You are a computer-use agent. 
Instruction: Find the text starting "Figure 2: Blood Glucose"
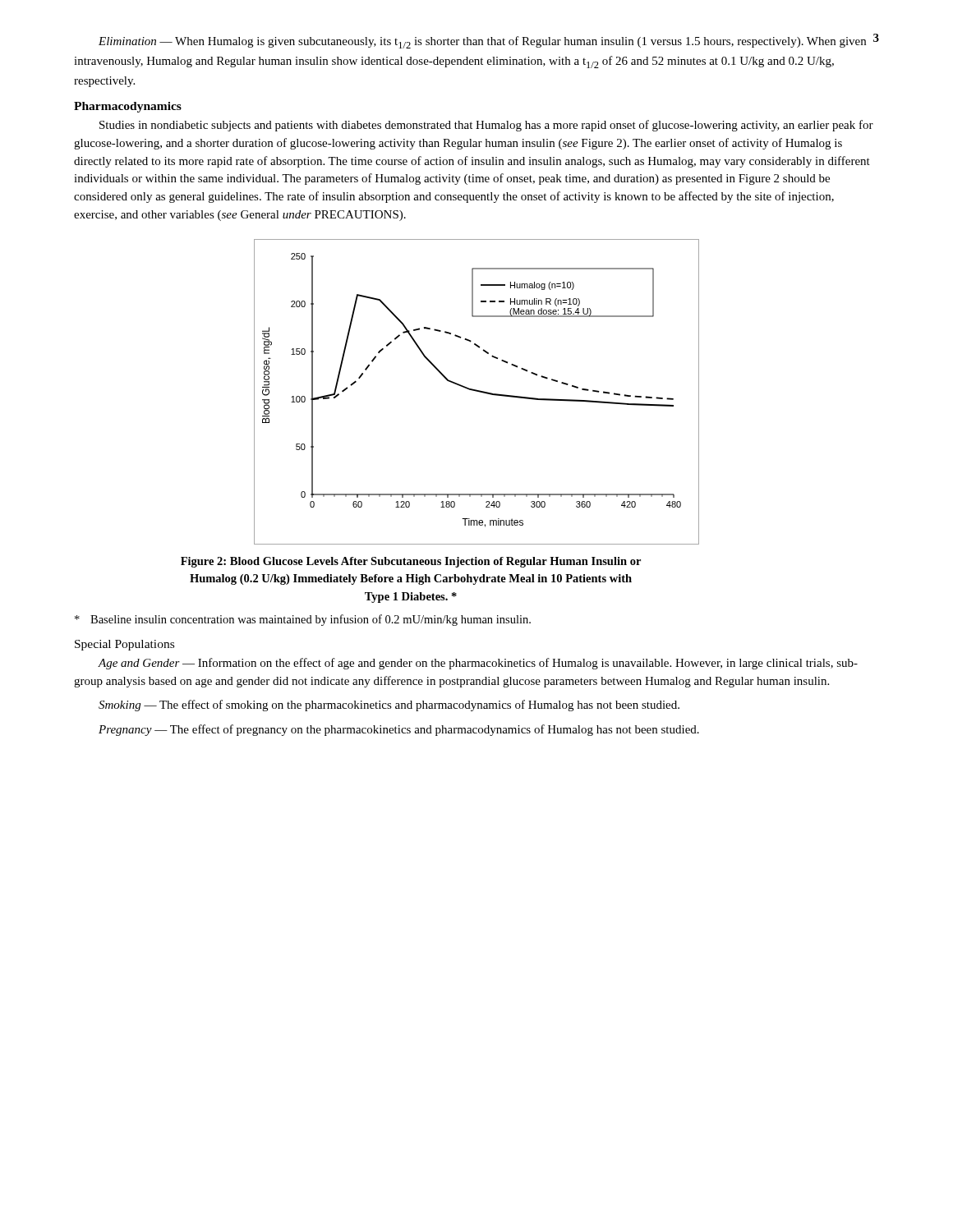(411, 578)
